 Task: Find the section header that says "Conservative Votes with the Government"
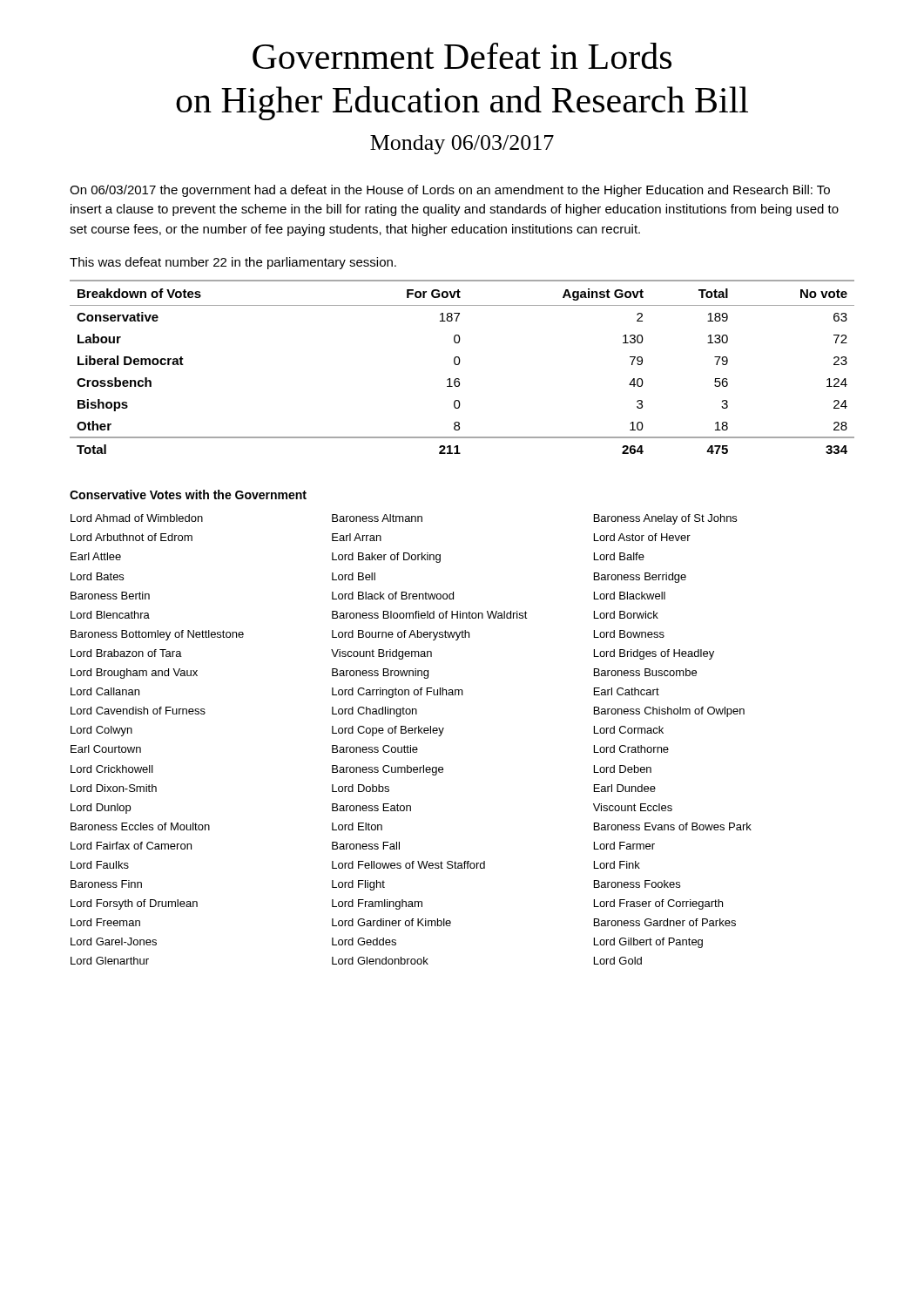(x=188, y=495)
